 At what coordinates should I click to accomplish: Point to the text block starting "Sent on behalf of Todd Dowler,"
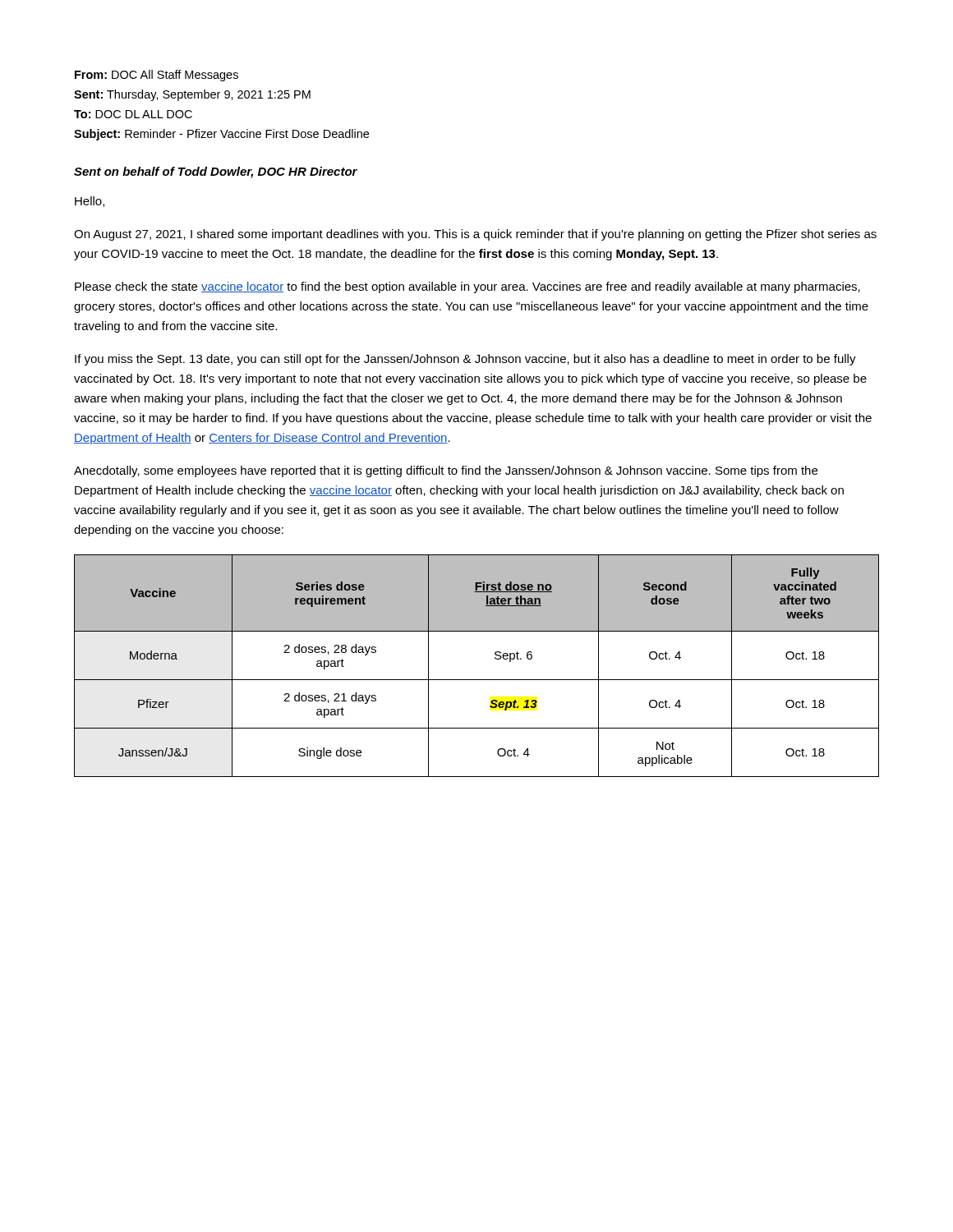coord(215,171)
